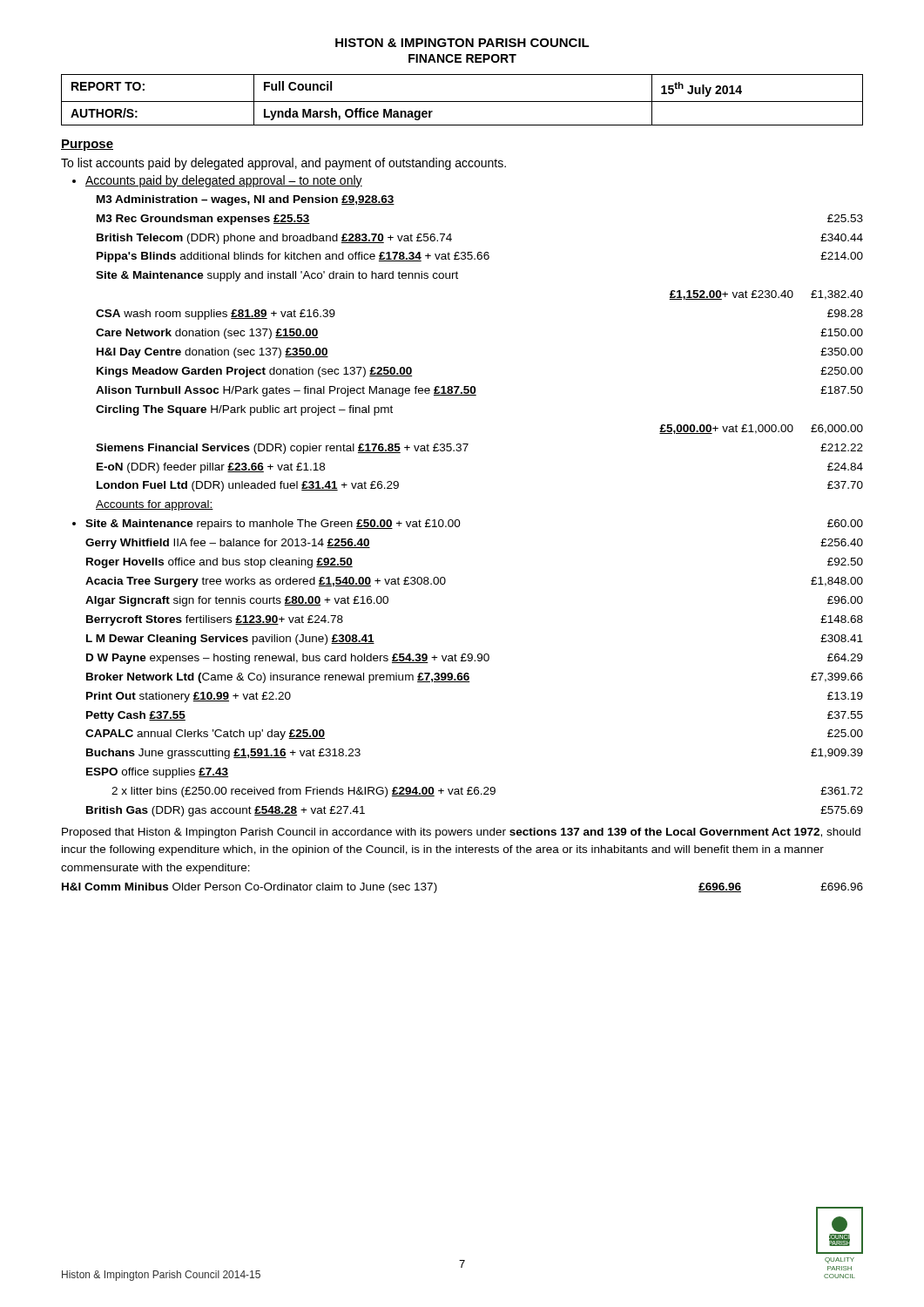This screenshot has width=924, height=1307.
Task: Find the text block containing "Site & Maintenance repairs to manhole The"
Action: tap(474, 668)
